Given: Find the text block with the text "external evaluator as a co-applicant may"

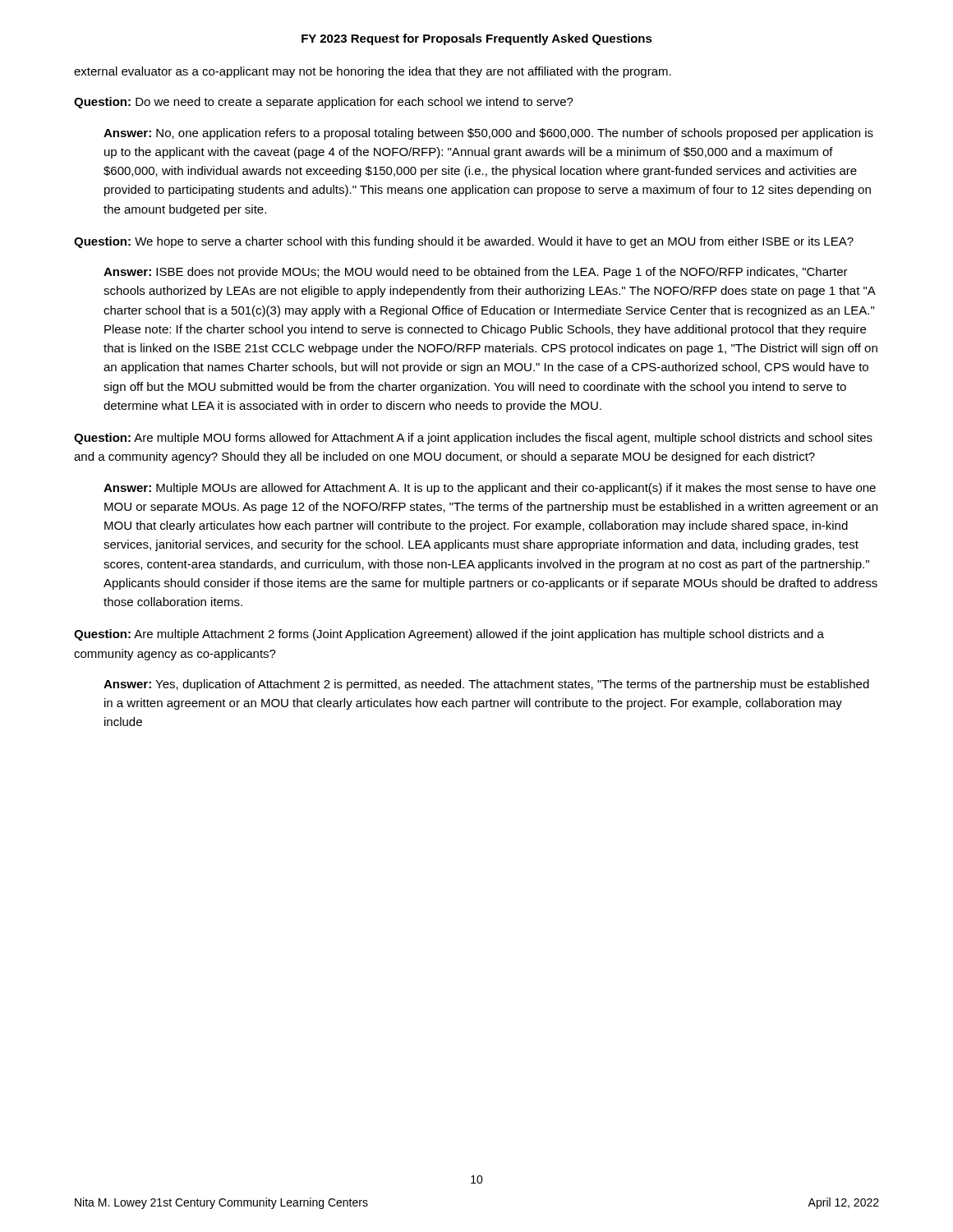Looking at the screenshot, I should [x=373, y=71].
